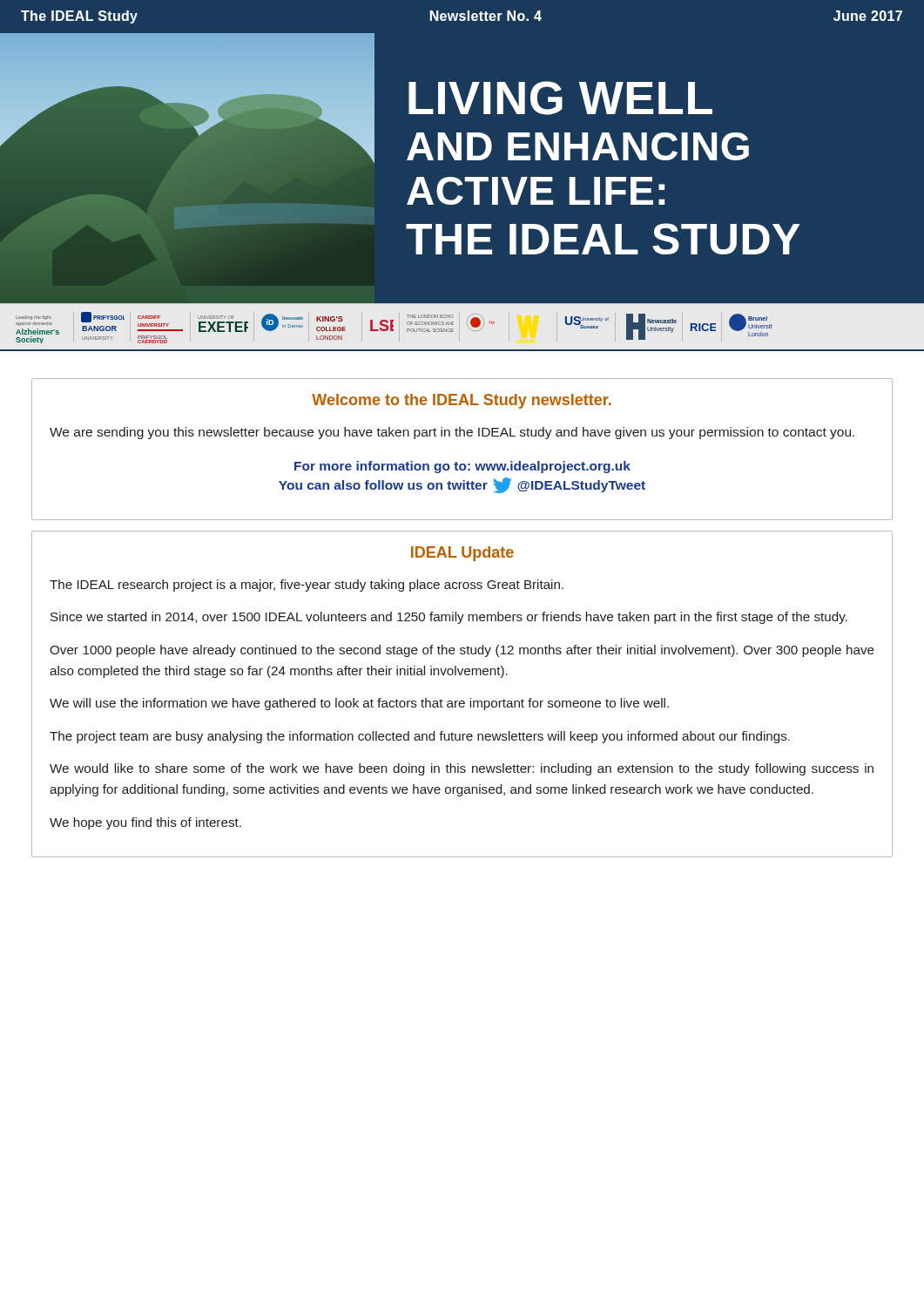The height and width of the screenshot is (1307, 924).
Task: Locate the section header containing "Welcome to the IDEAL Study newsletter."
Action: (462, 400)
